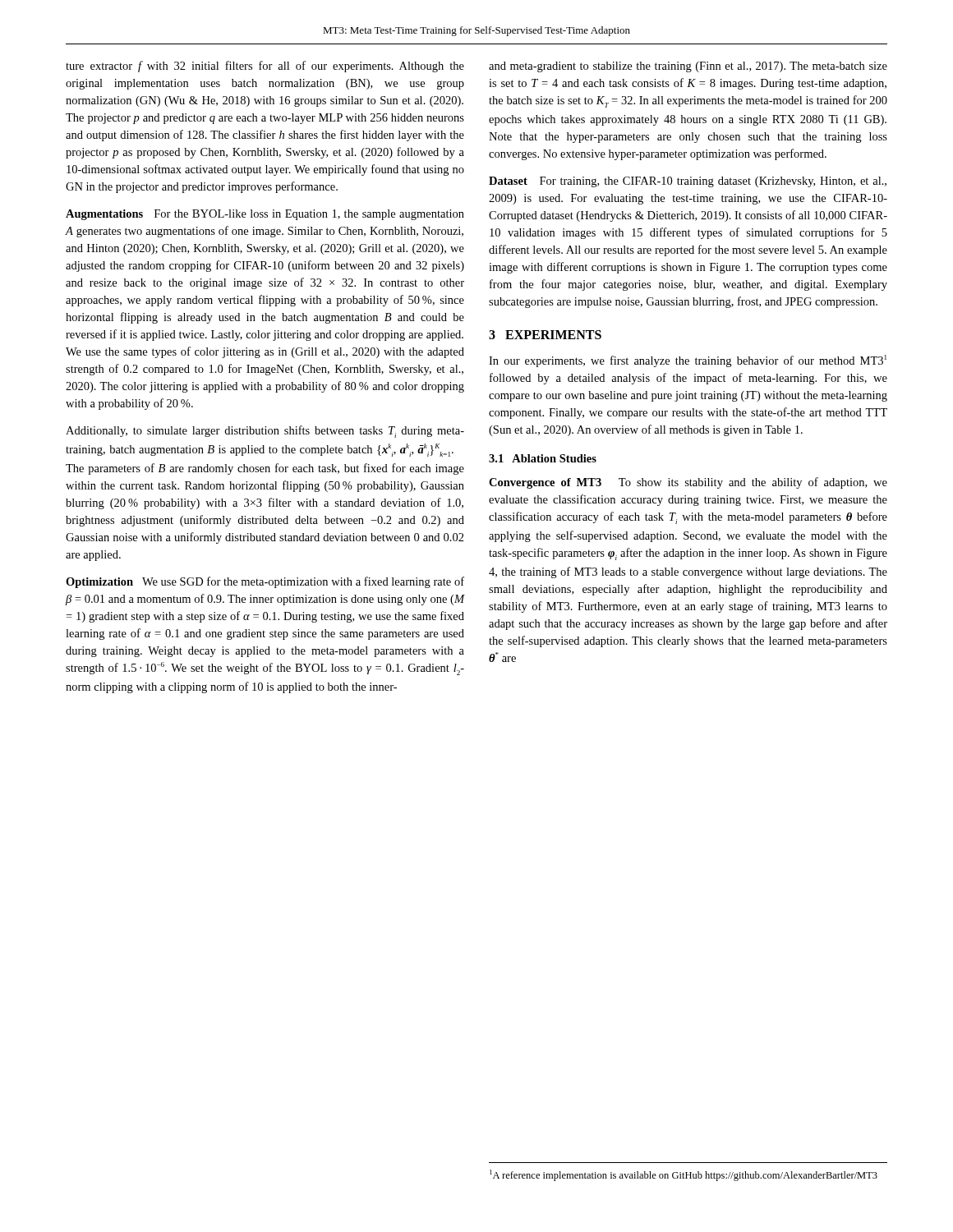The image size is (953, 1232).
Task: Find the block on this page that starts "Convergence of MT3 To"
Action: (688, 571)
